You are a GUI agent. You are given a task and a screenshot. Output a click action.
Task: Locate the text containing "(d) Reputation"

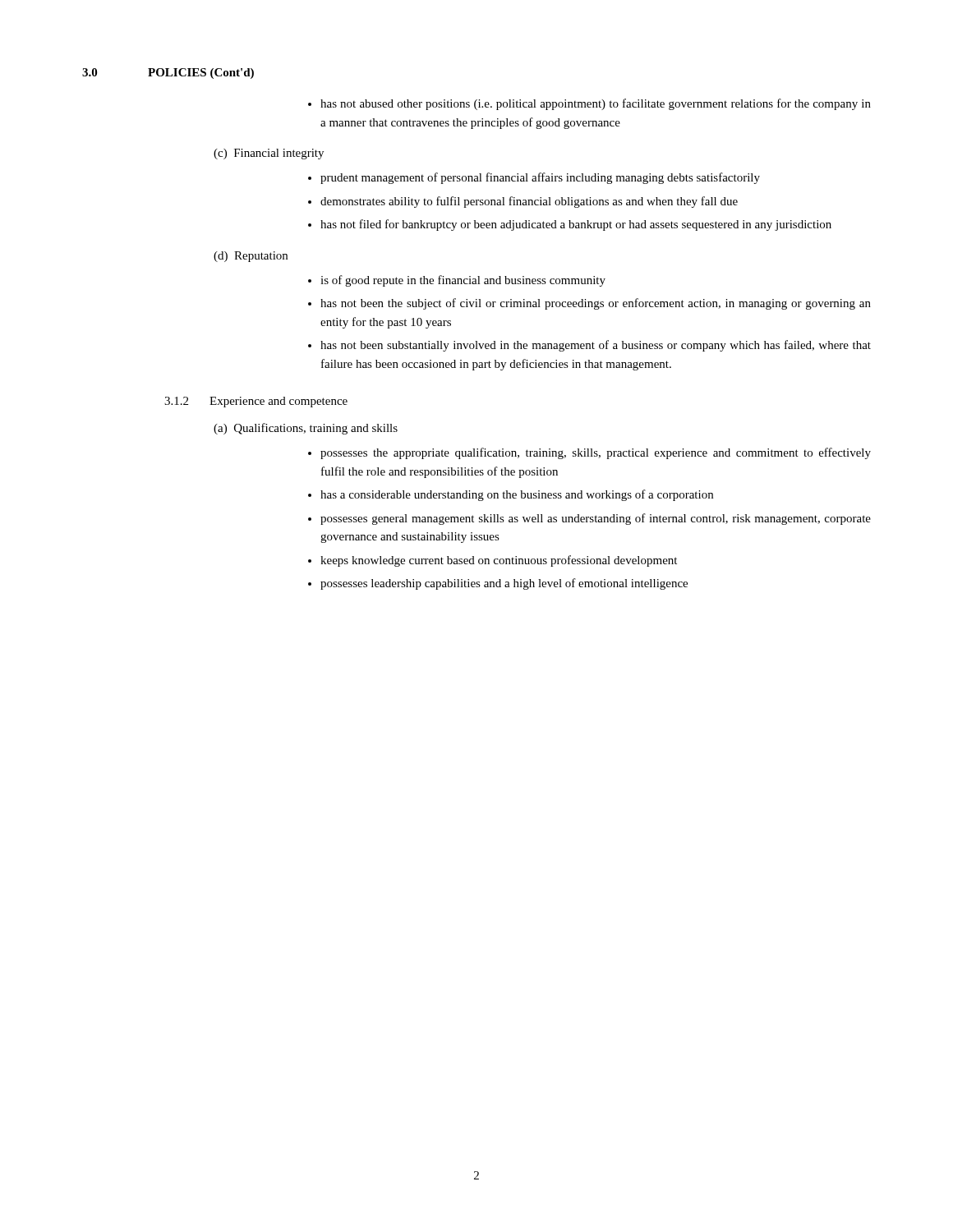pos(251,255)
